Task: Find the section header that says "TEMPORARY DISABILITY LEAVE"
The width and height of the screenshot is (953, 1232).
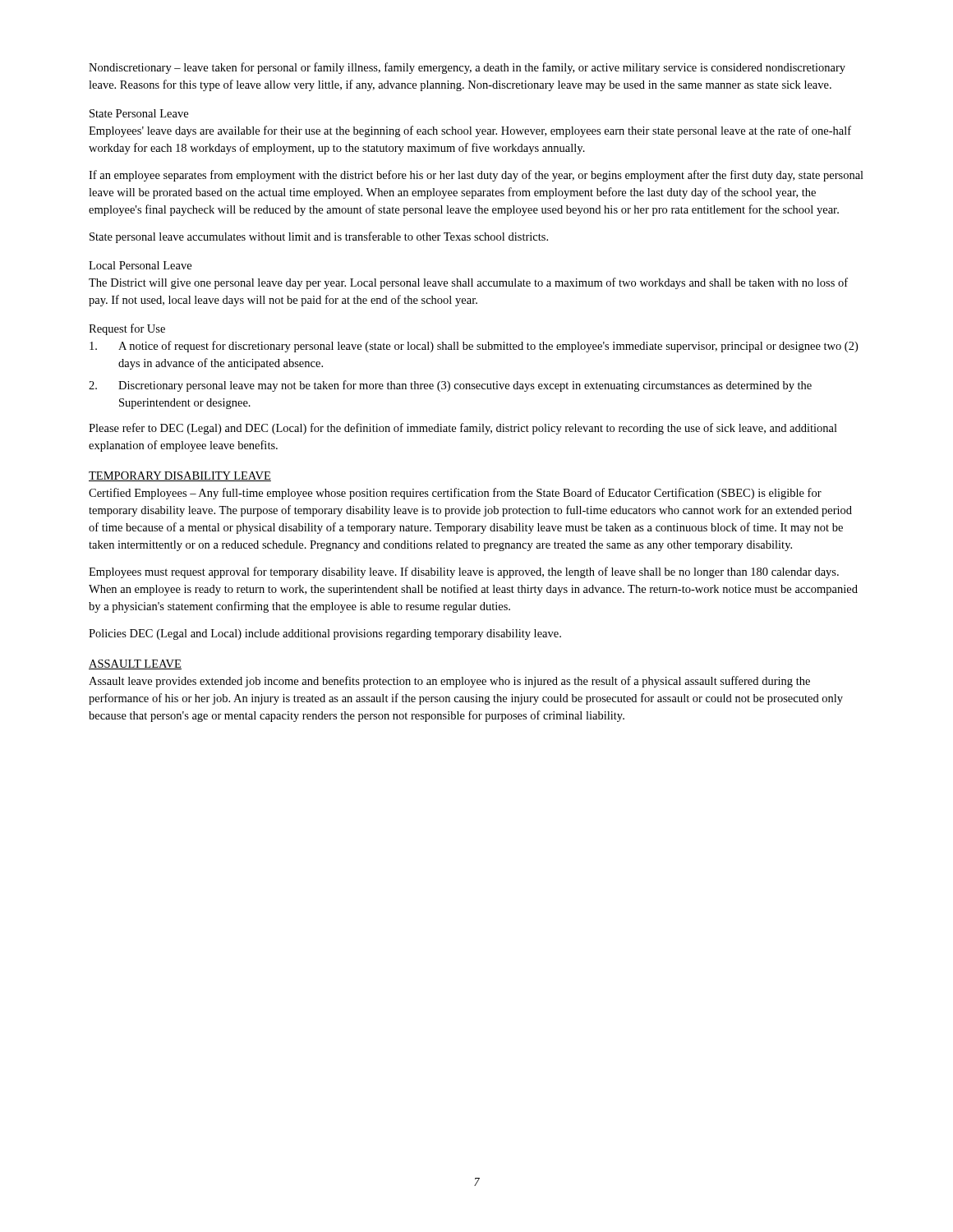Action: pyautogui.click(x=180, y=476)
